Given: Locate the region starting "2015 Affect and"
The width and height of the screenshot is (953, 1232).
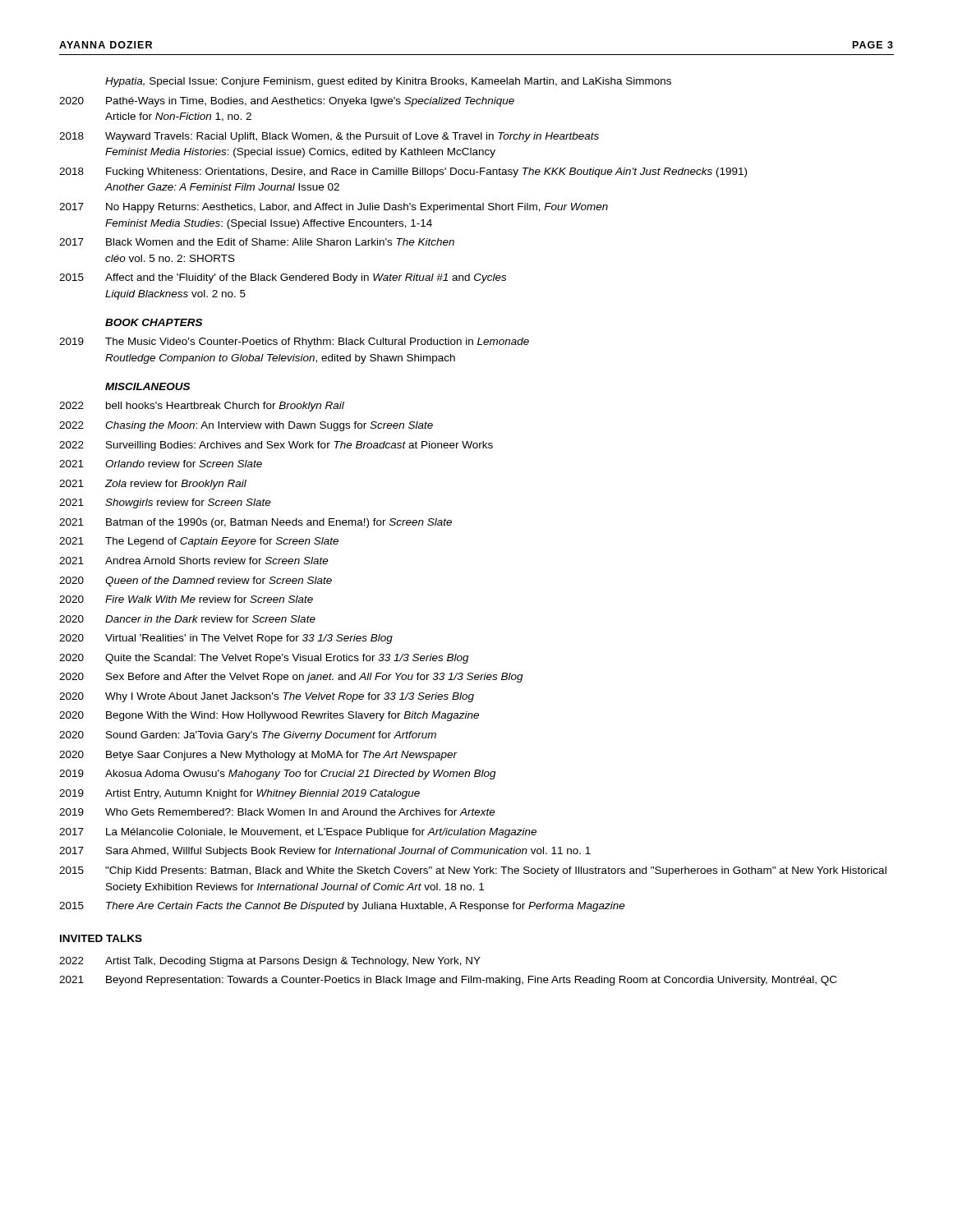Looking at the screenshot, I should [x=476, y=286].
